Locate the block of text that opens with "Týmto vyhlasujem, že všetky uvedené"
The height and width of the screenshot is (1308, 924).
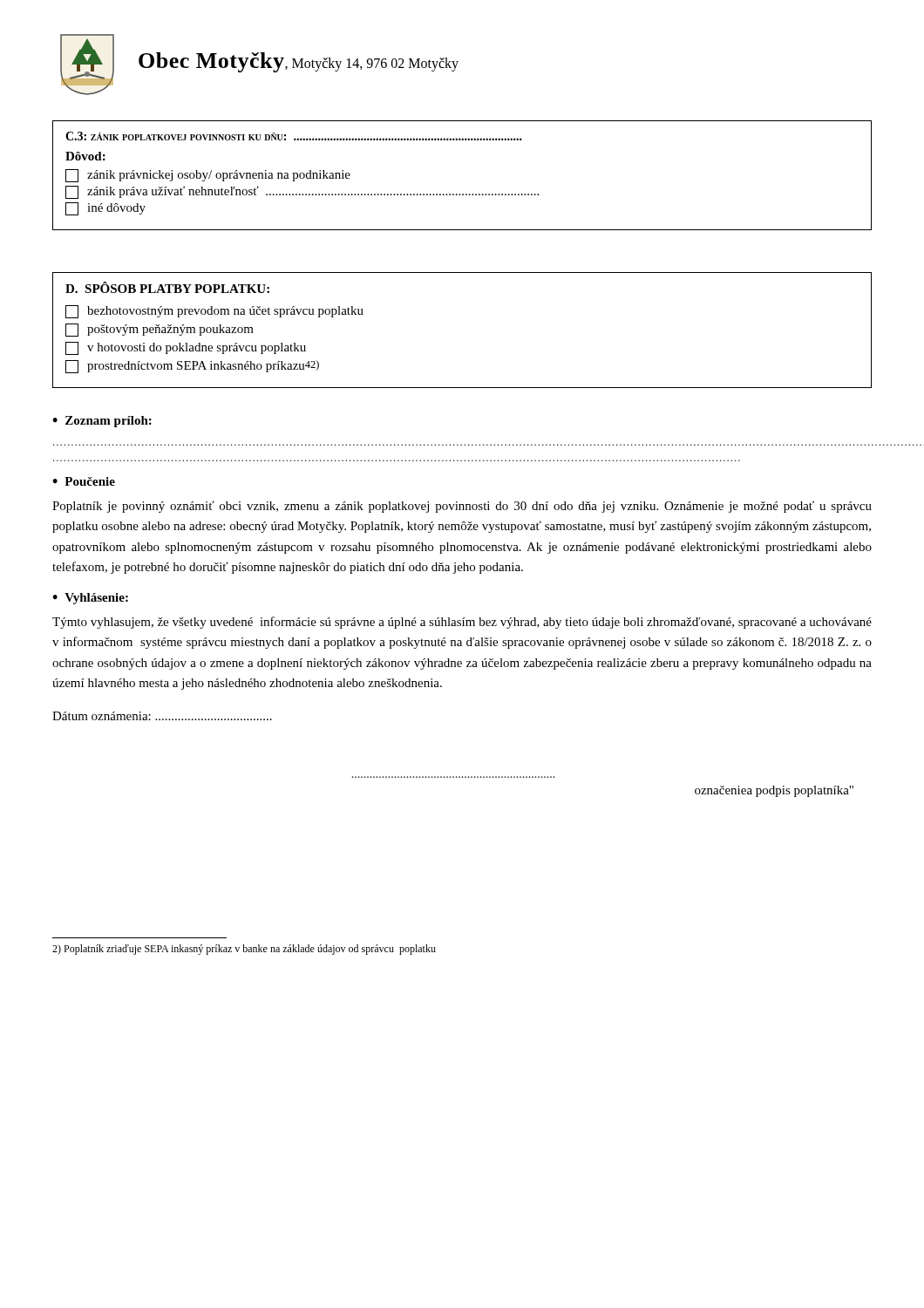click(462, 652)
